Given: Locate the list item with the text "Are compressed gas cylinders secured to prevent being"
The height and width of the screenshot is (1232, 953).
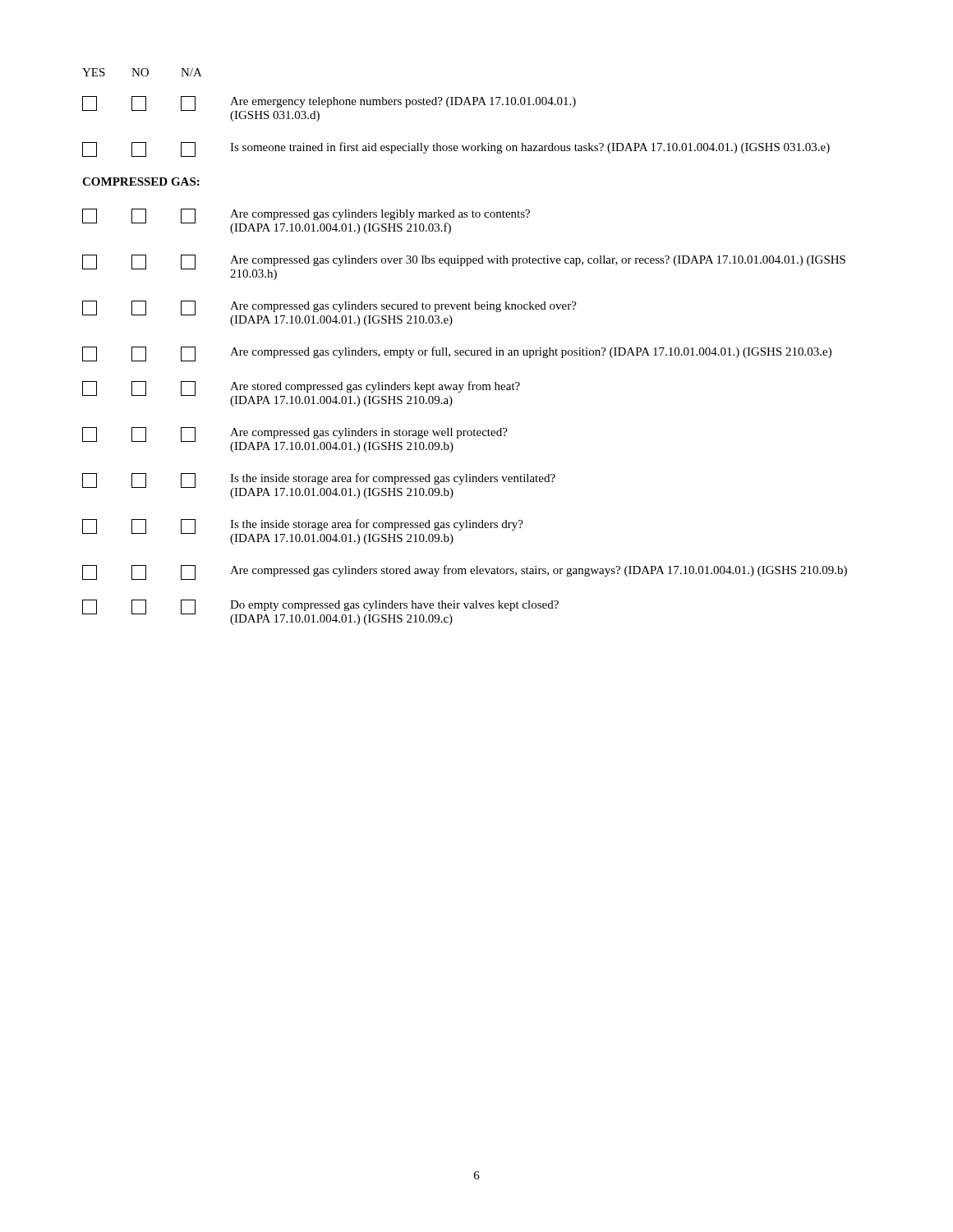Looking at the screenshot, I should (x=476, y=313).
